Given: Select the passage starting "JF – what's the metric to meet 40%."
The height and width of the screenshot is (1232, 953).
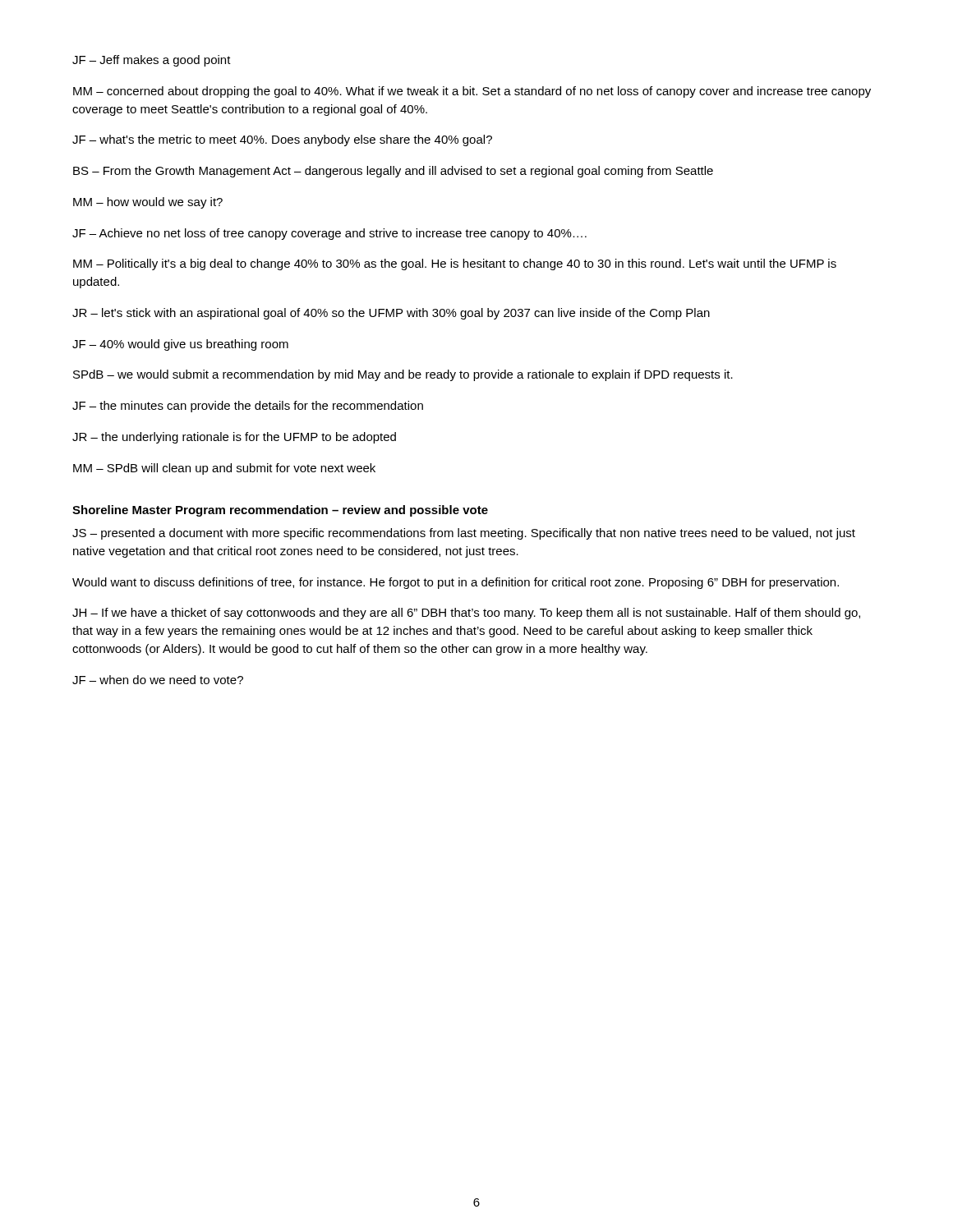Looking at the screenshot, I should tap(282, 139).
